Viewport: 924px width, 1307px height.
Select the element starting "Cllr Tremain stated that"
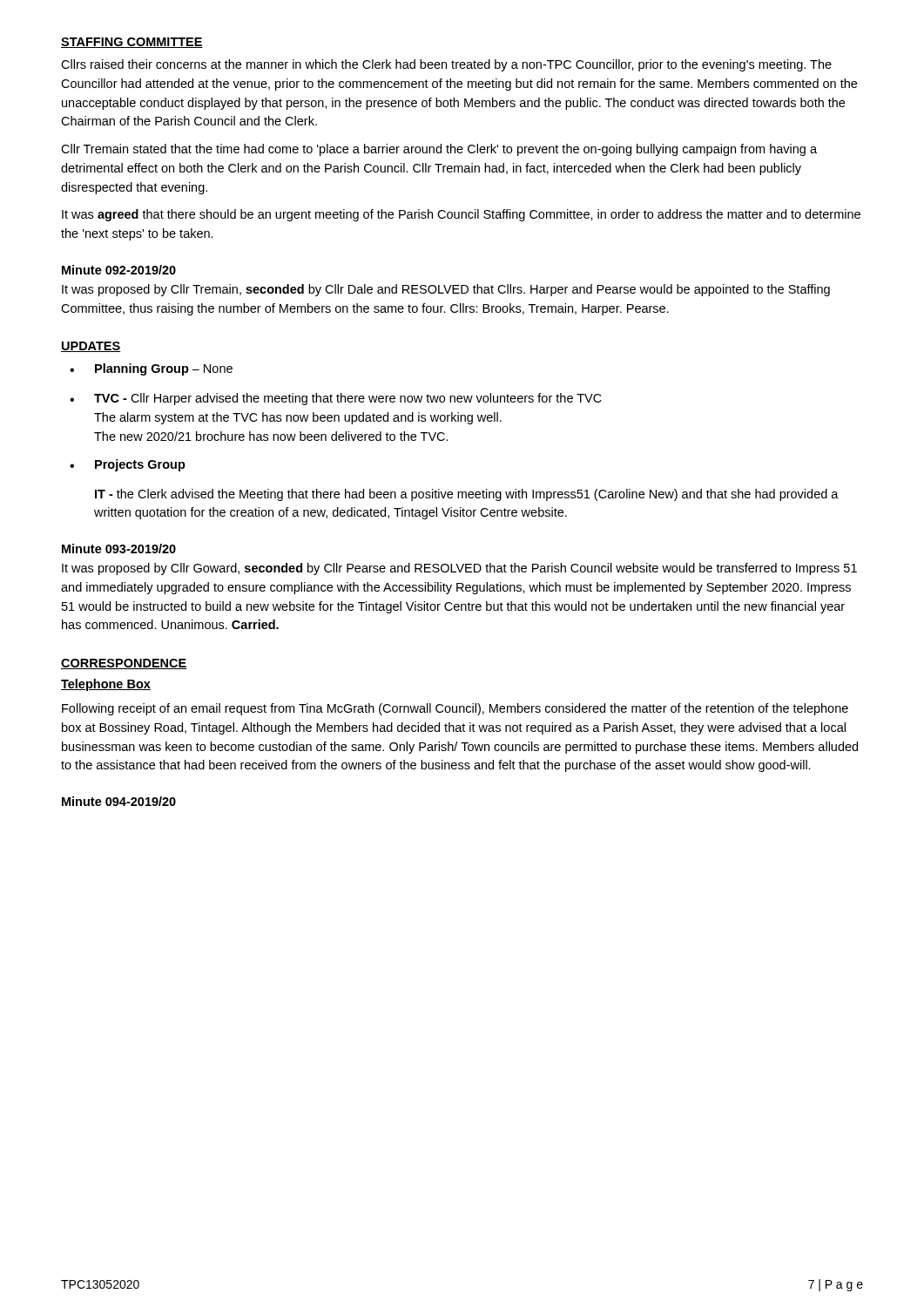(439, 168)
